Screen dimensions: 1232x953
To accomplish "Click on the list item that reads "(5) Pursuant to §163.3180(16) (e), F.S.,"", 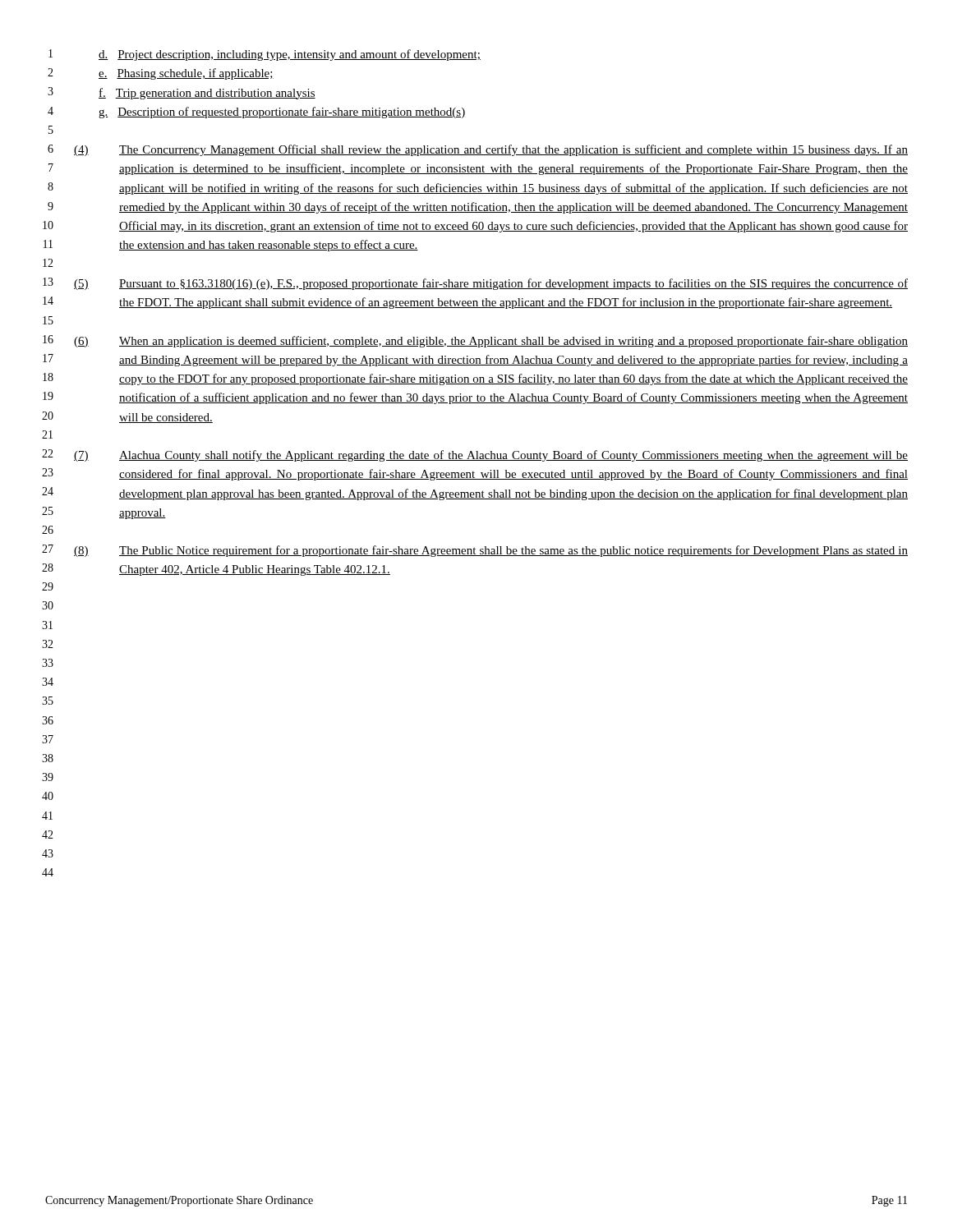I will 491,293.
